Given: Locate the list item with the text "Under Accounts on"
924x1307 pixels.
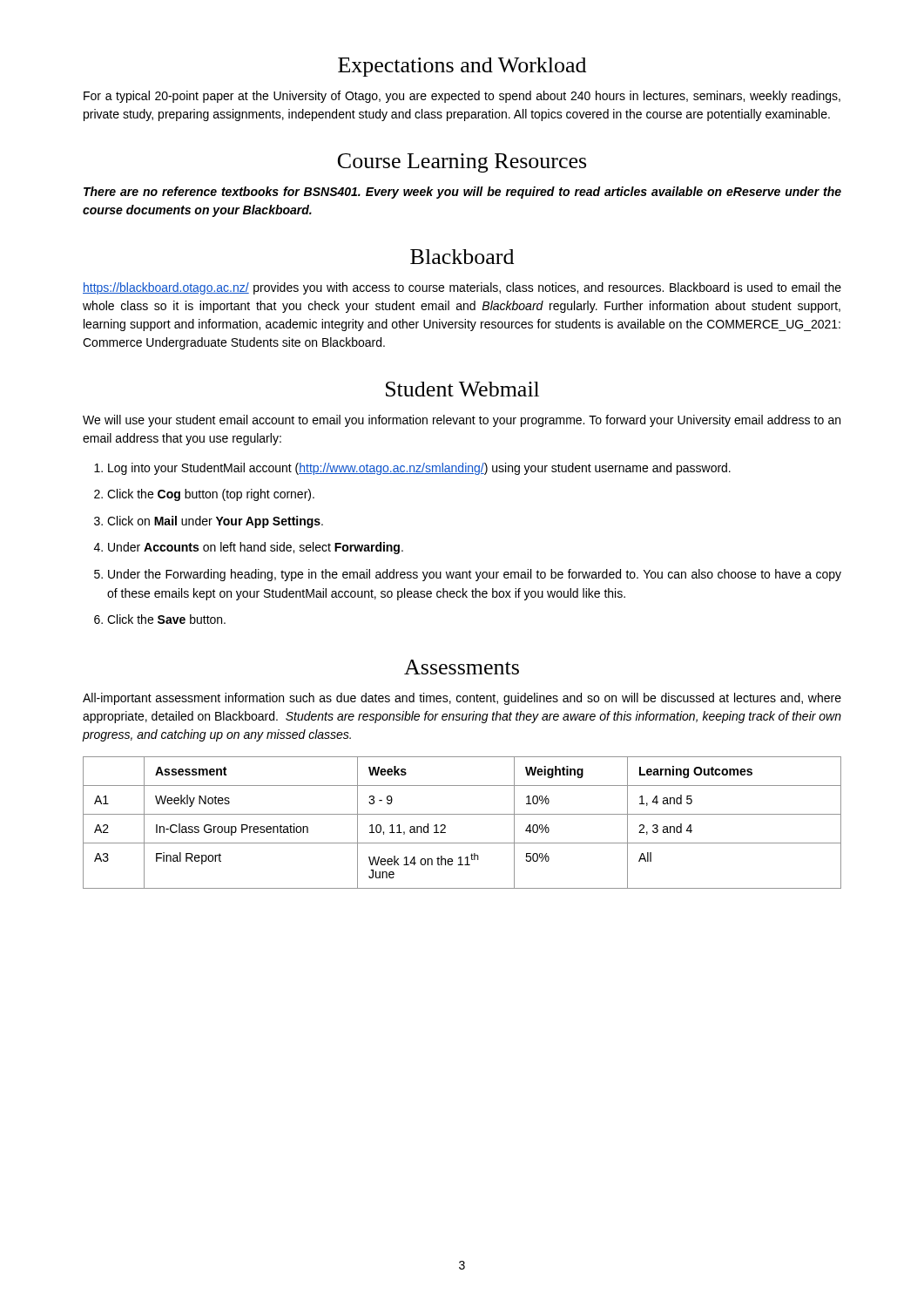Looking at the screenshot, I should 249,548.
